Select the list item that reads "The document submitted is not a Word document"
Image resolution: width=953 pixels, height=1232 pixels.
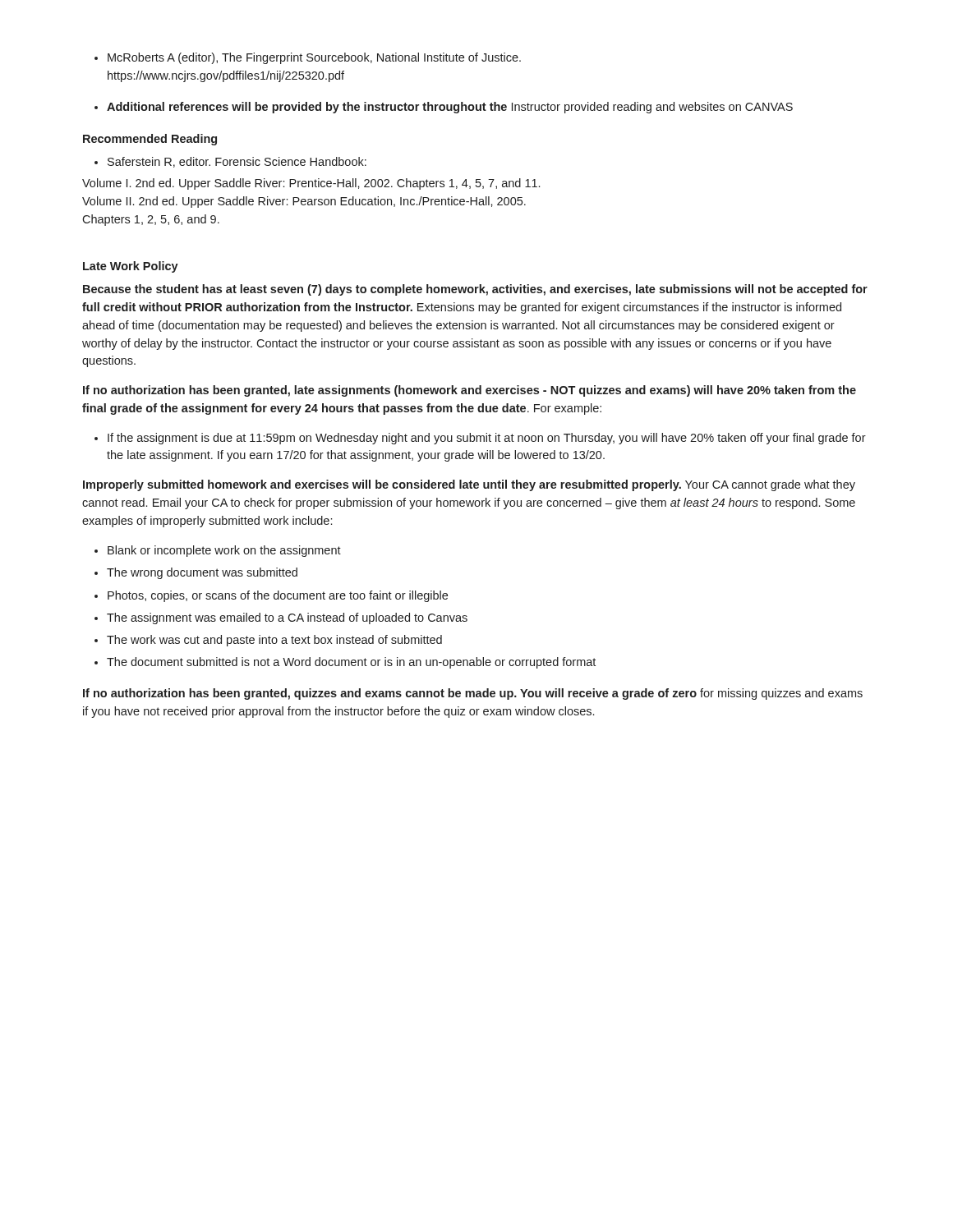tap(476, 663)
